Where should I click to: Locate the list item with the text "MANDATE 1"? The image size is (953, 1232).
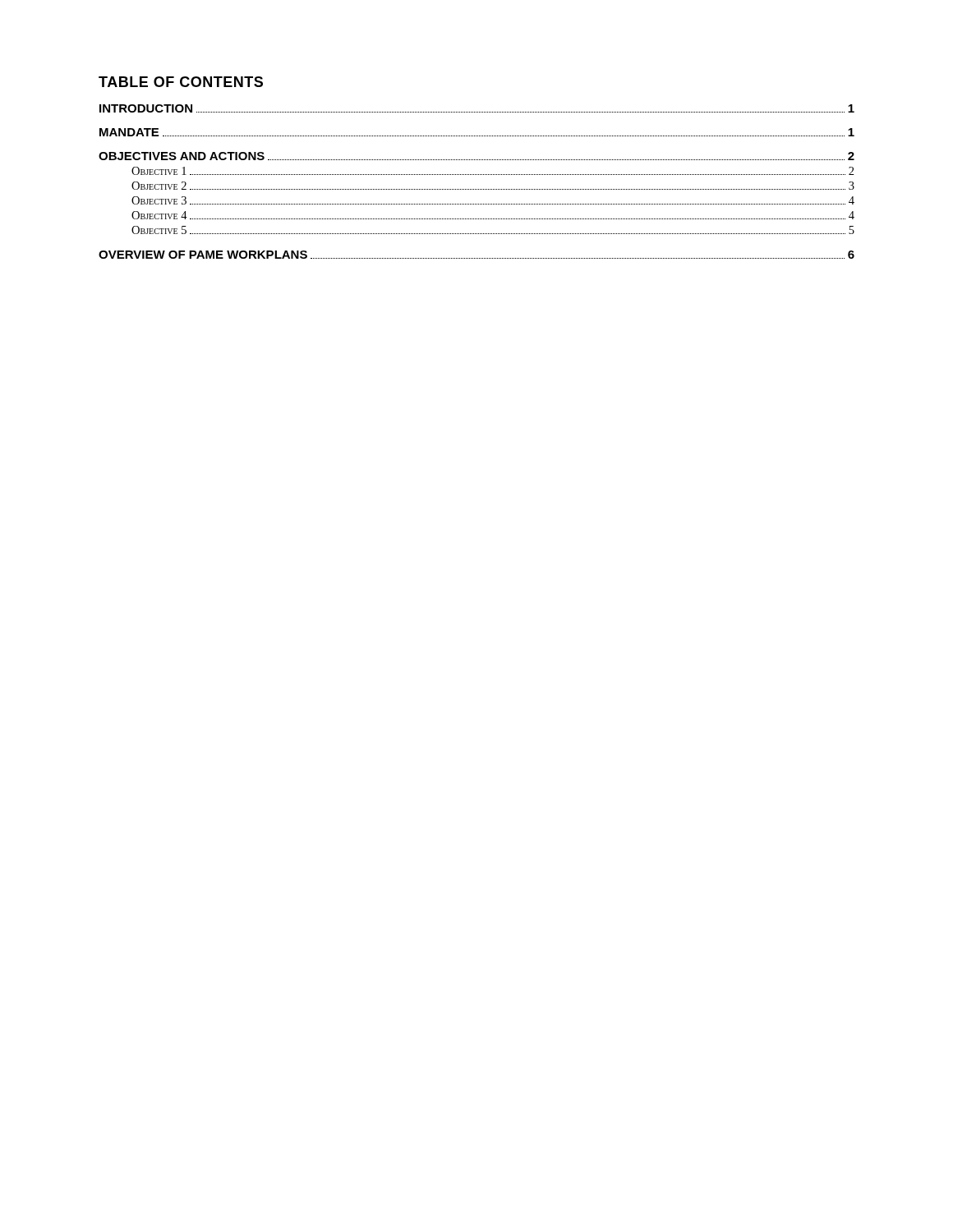click(x=476, y=132)
